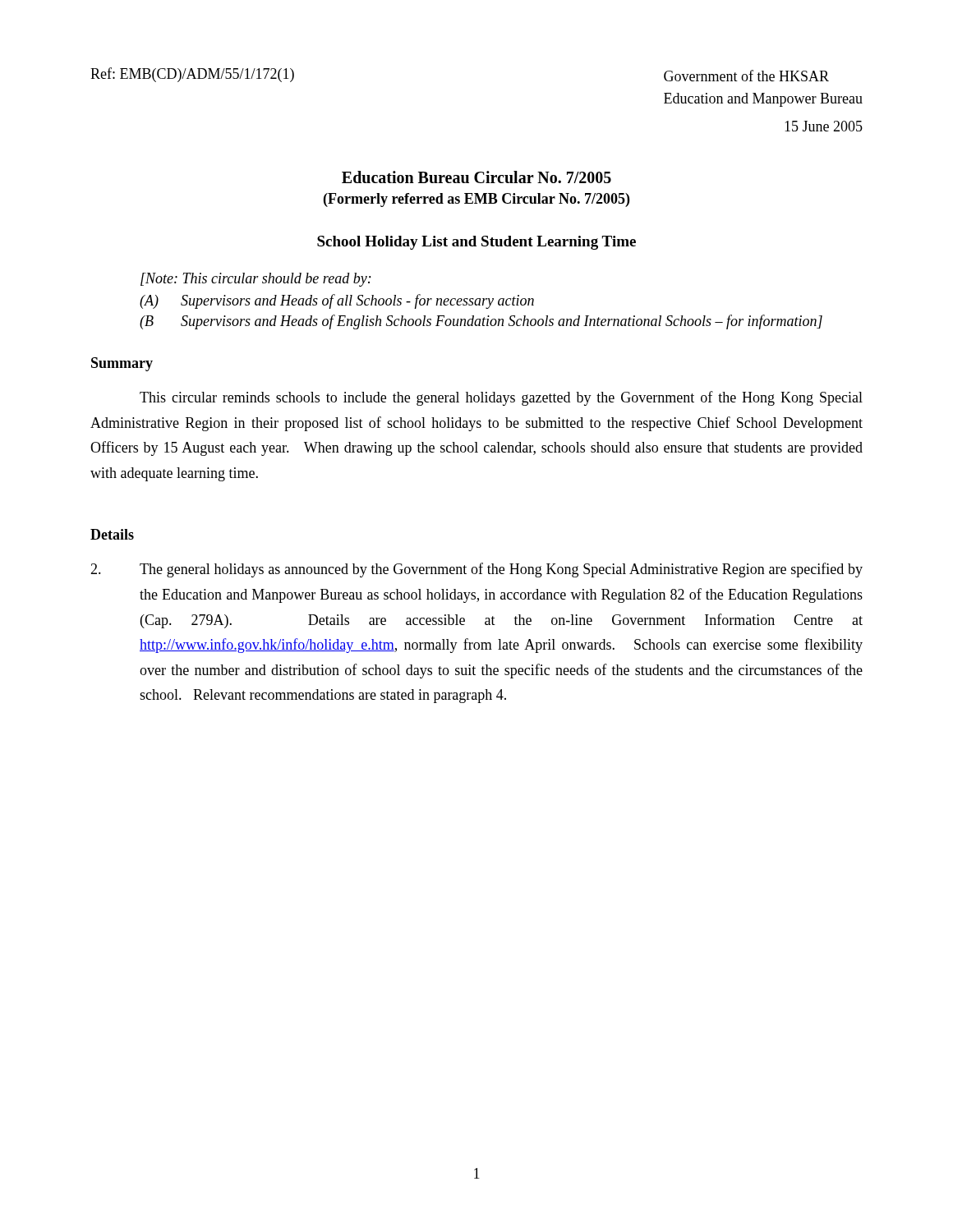Find the region starting "15 June 2005"
This screenshot has height=1232, width=953.
tap(823, 126)
